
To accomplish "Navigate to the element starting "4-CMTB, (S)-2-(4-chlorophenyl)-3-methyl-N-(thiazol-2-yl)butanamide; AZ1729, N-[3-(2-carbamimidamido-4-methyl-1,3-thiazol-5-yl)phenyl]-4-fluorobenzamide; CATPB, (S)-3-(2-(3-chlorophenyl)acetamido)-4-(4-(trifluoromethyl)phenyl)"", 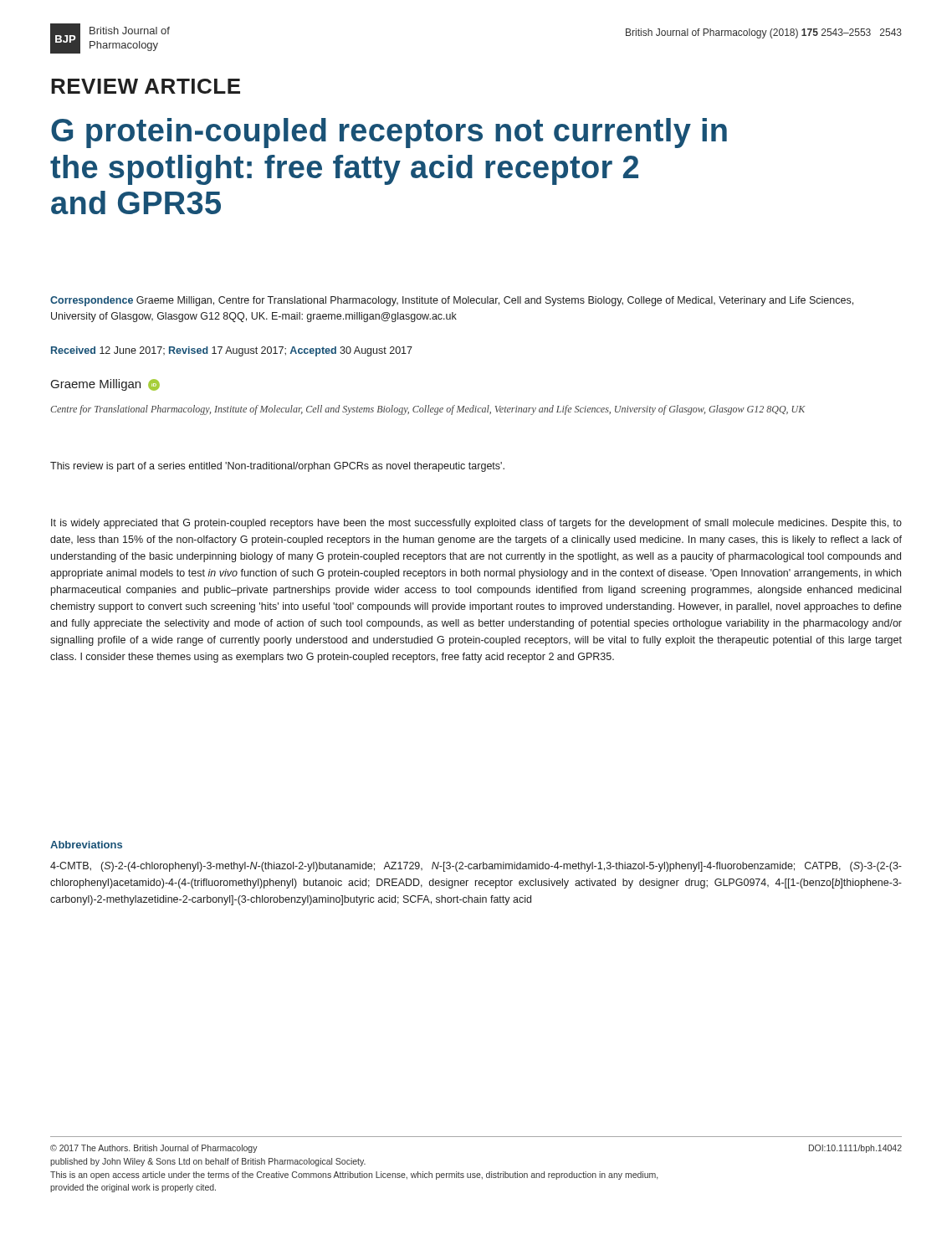I will coord(476,883).
